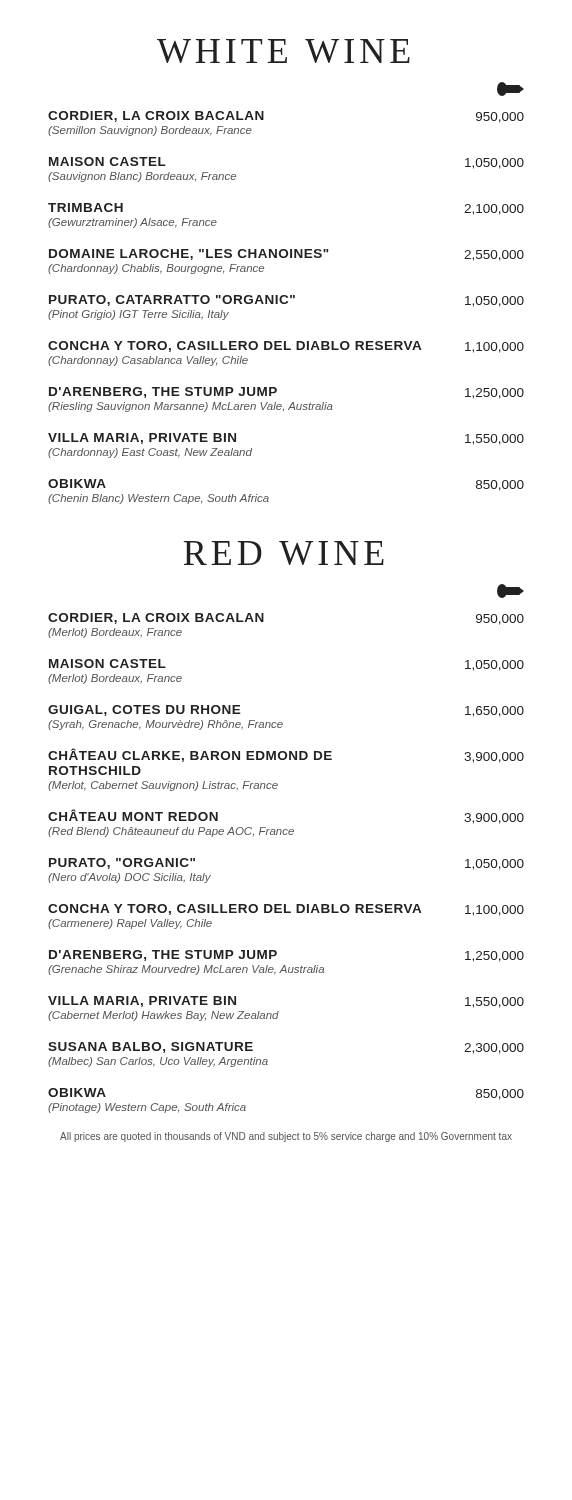Screen dimensions: 1500x572
Task: Locate the text block starting "VILLA MARIA, PRIVATE BIN (Chardonnay) East"
Action: tap(134, 438)
